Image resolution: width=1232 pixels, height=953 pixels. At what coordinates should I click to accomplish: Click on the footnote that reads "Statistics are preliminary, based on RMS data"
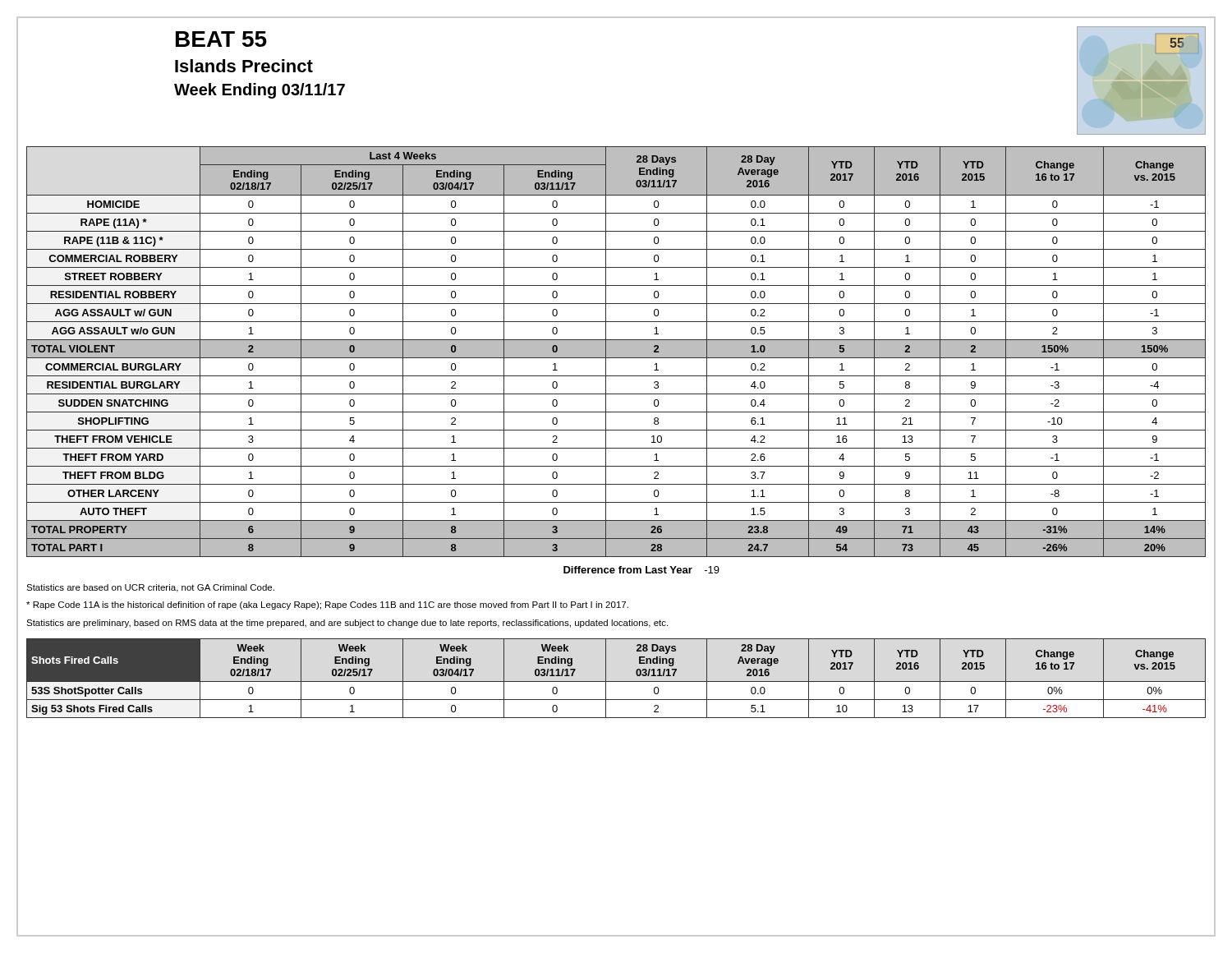(347, 622)
